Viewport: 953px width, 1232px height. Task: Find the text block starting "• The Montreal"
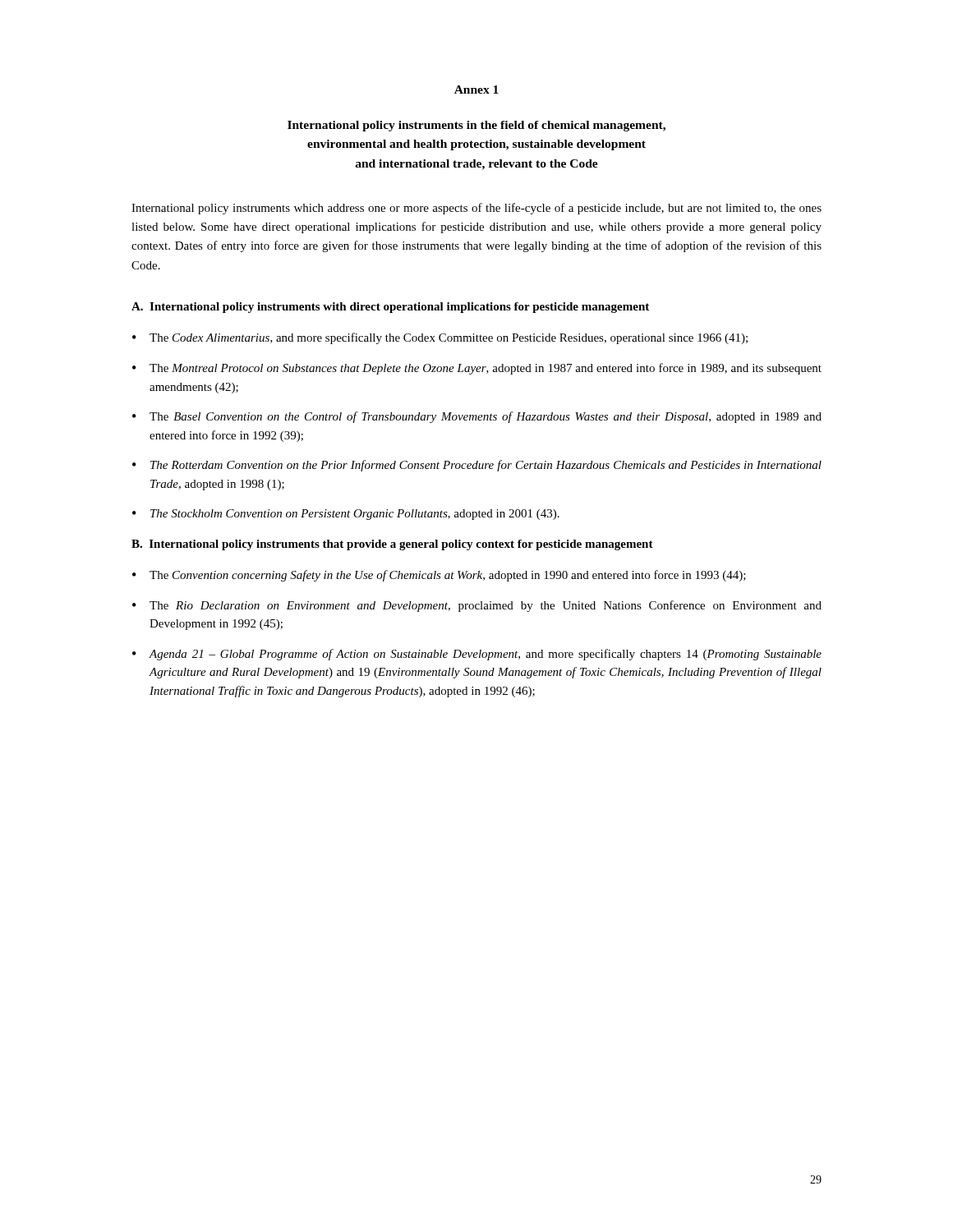coord(476,377)
